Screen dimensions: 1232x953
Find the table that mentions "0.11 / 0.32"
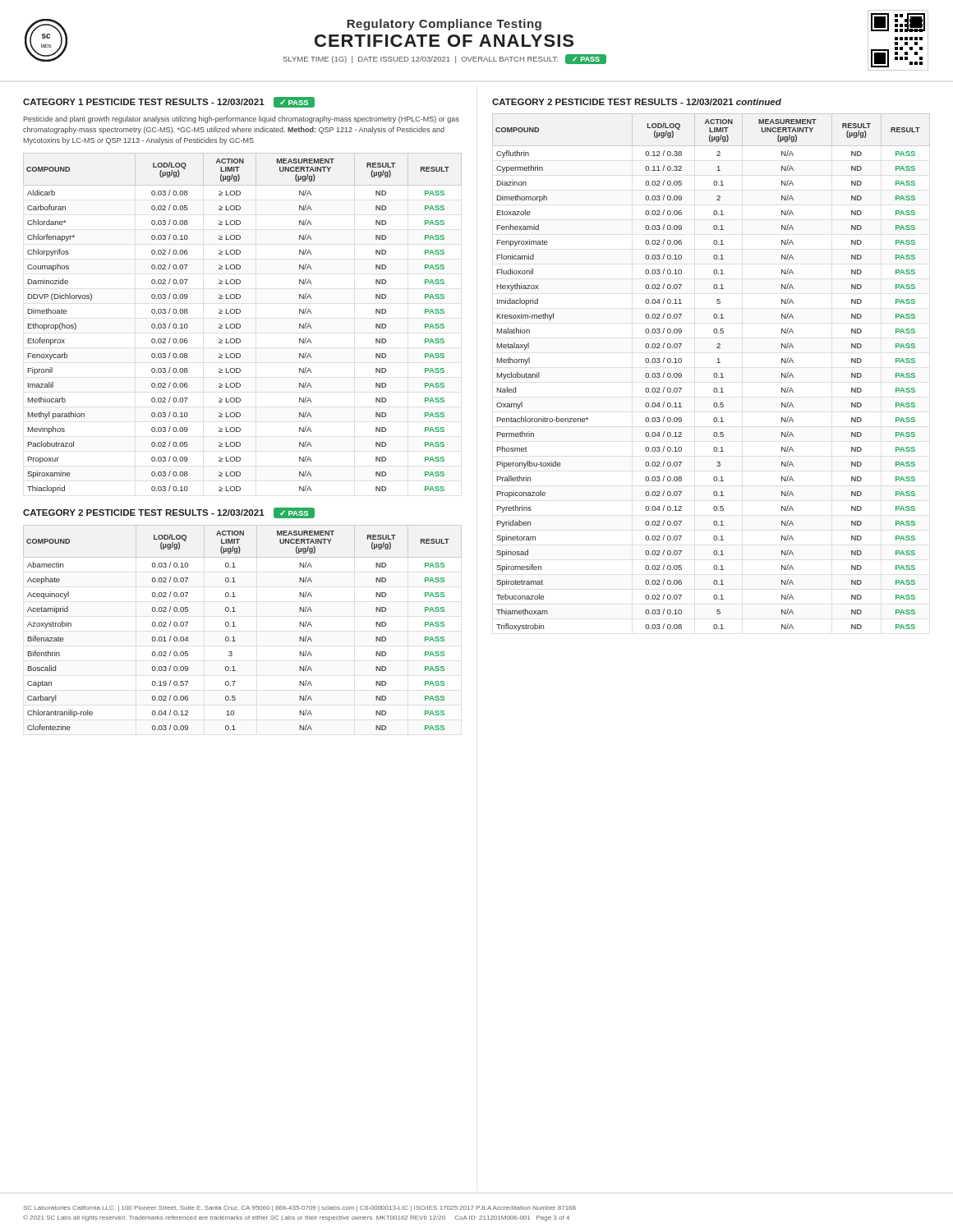click(x=711, y=374)
